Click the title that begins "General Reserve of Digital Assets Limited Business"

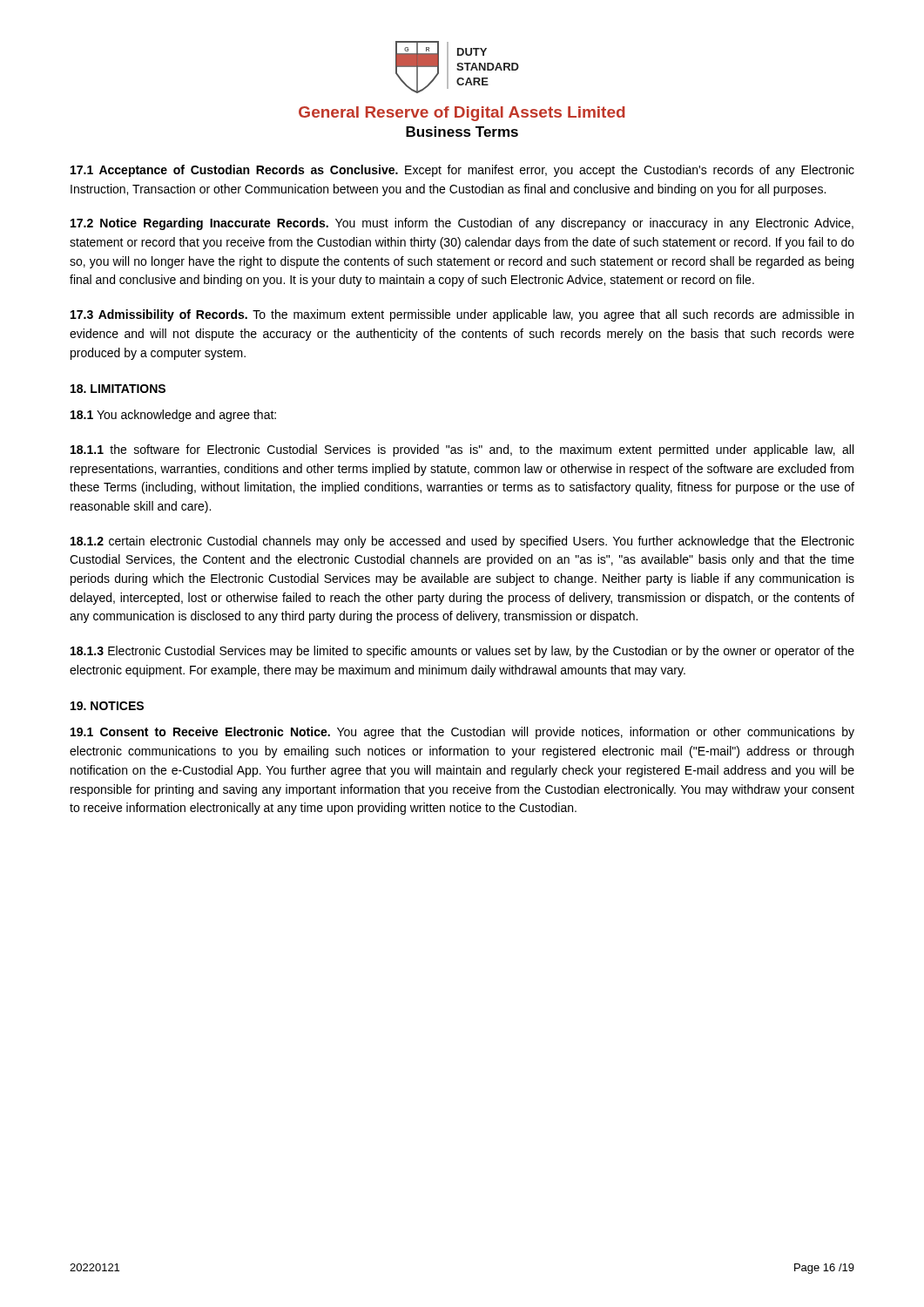click(462, 122)
